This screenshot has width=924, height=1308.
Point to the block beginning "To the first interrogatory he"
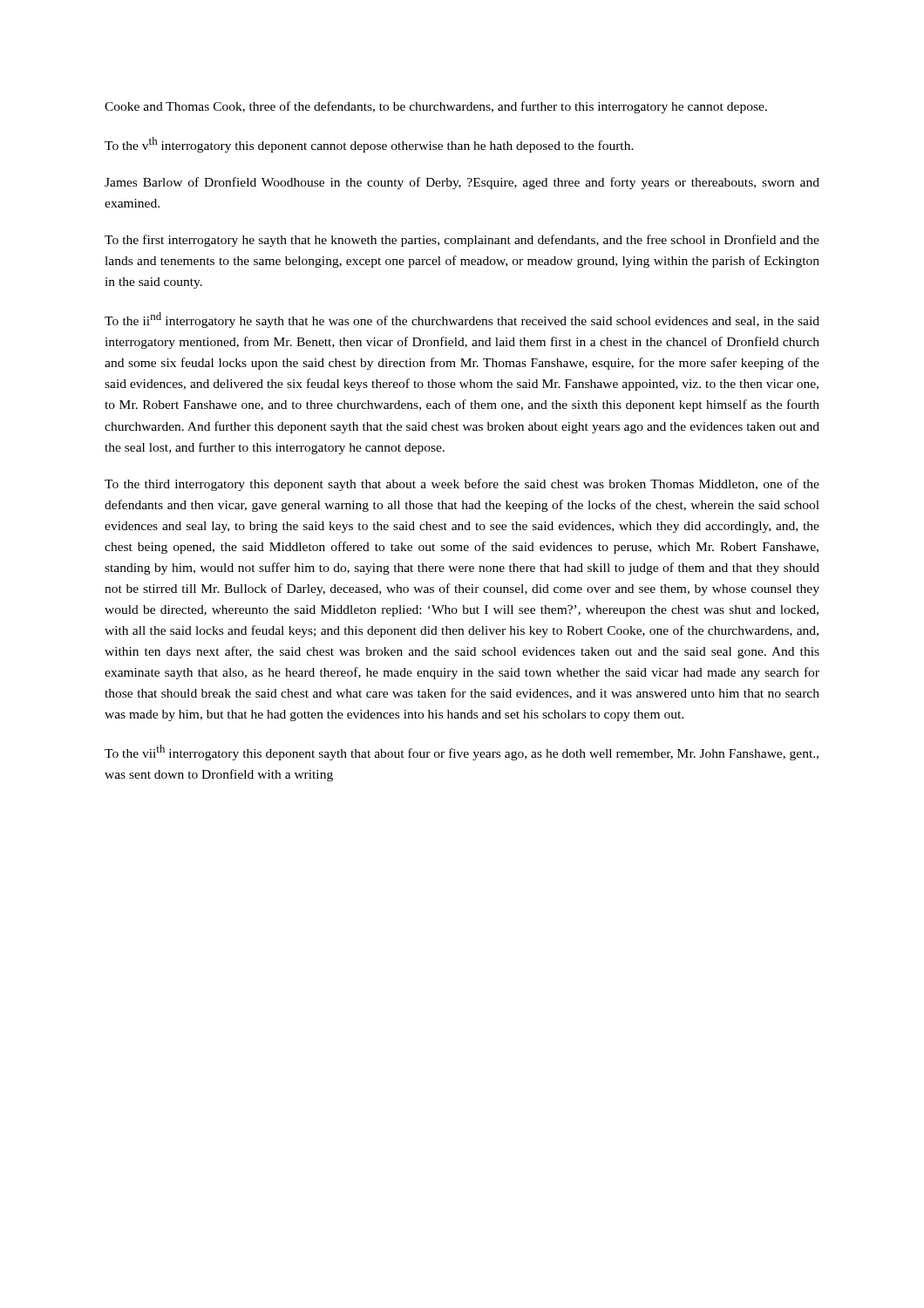[462, 260]
